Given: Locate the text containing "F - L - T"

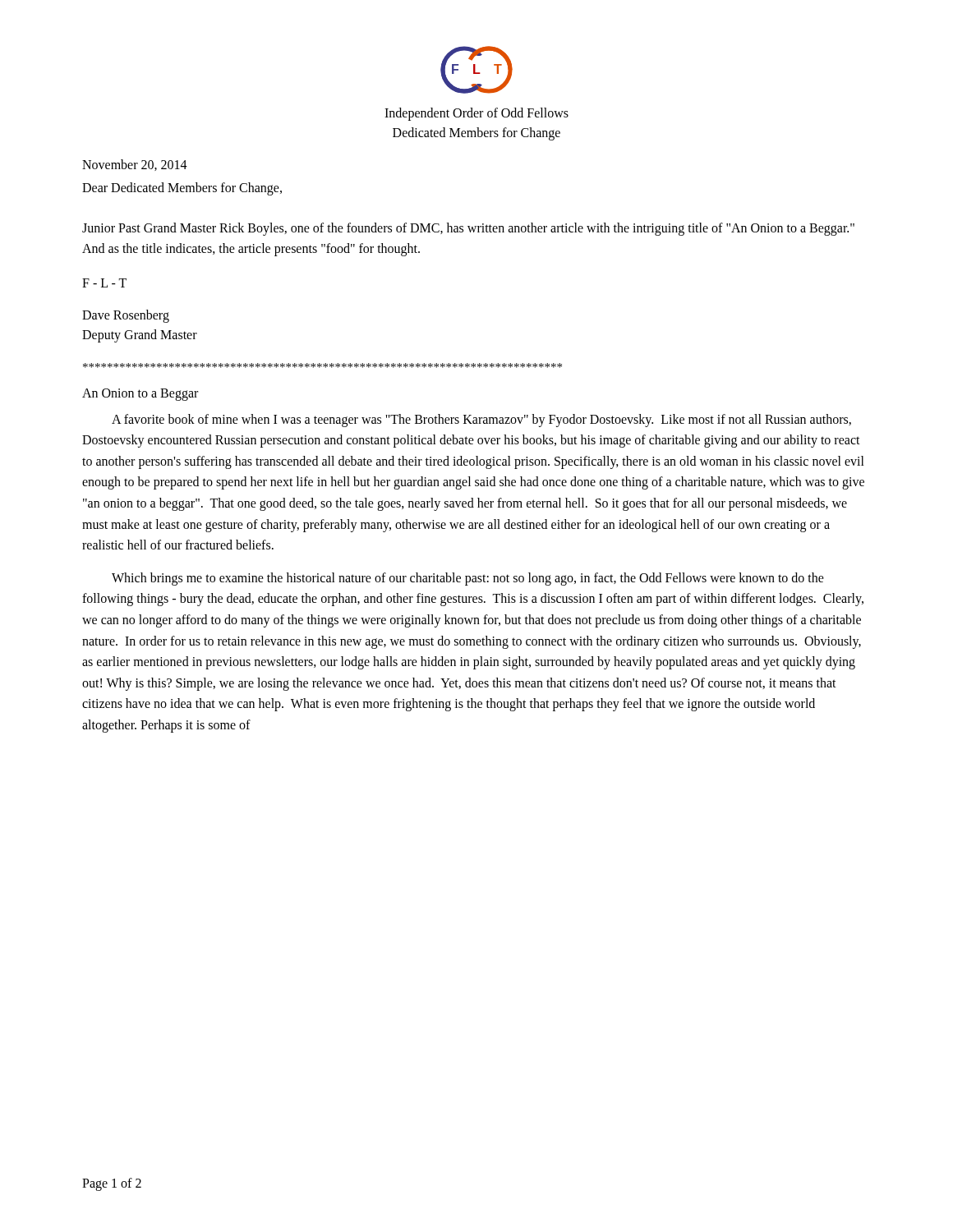Looking at the screenshot, I should point(104,283).
